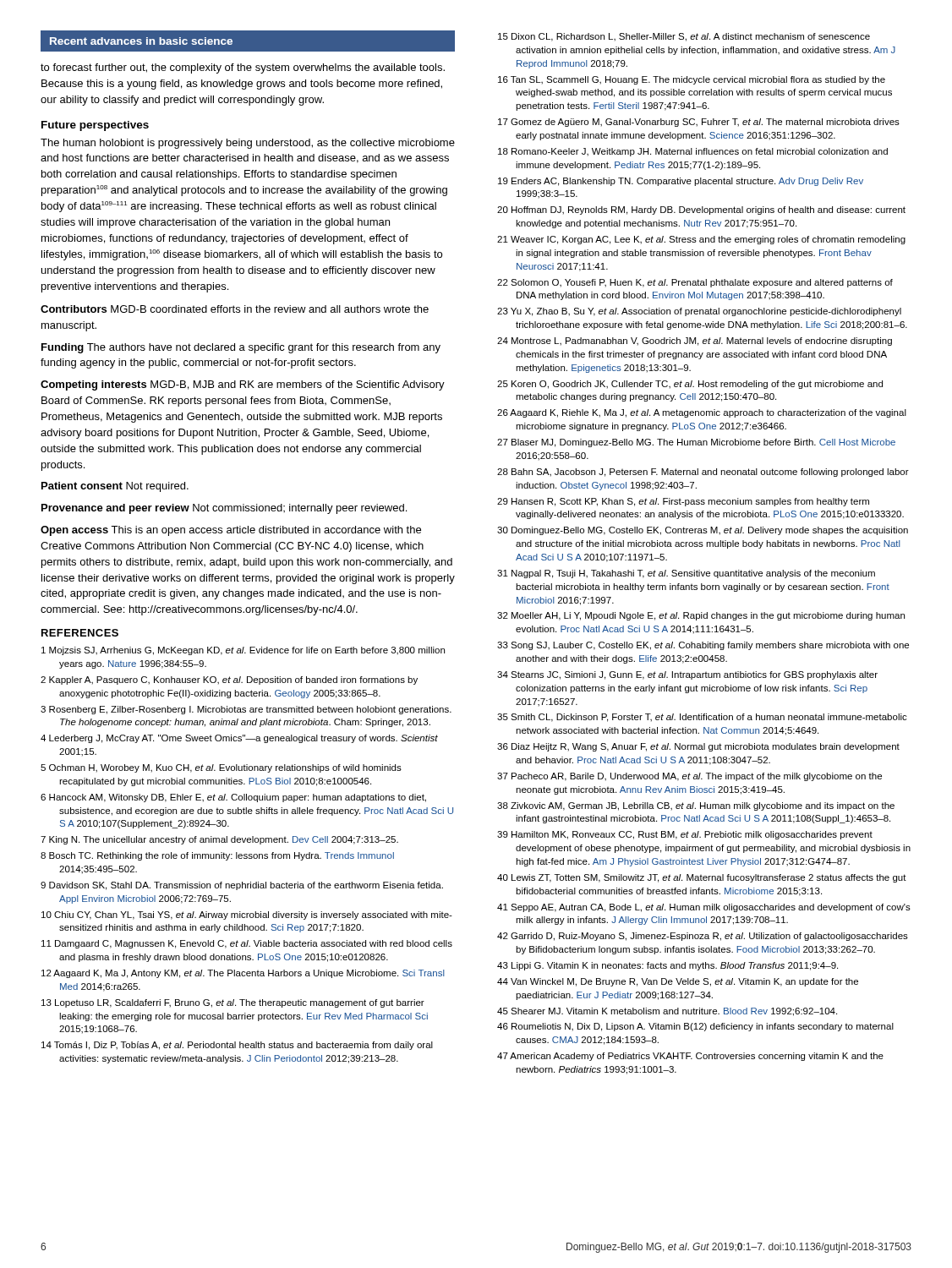Locate the block of text that opens with "45 Shearer MJ. Vitamin K"

pos(668,1011)
